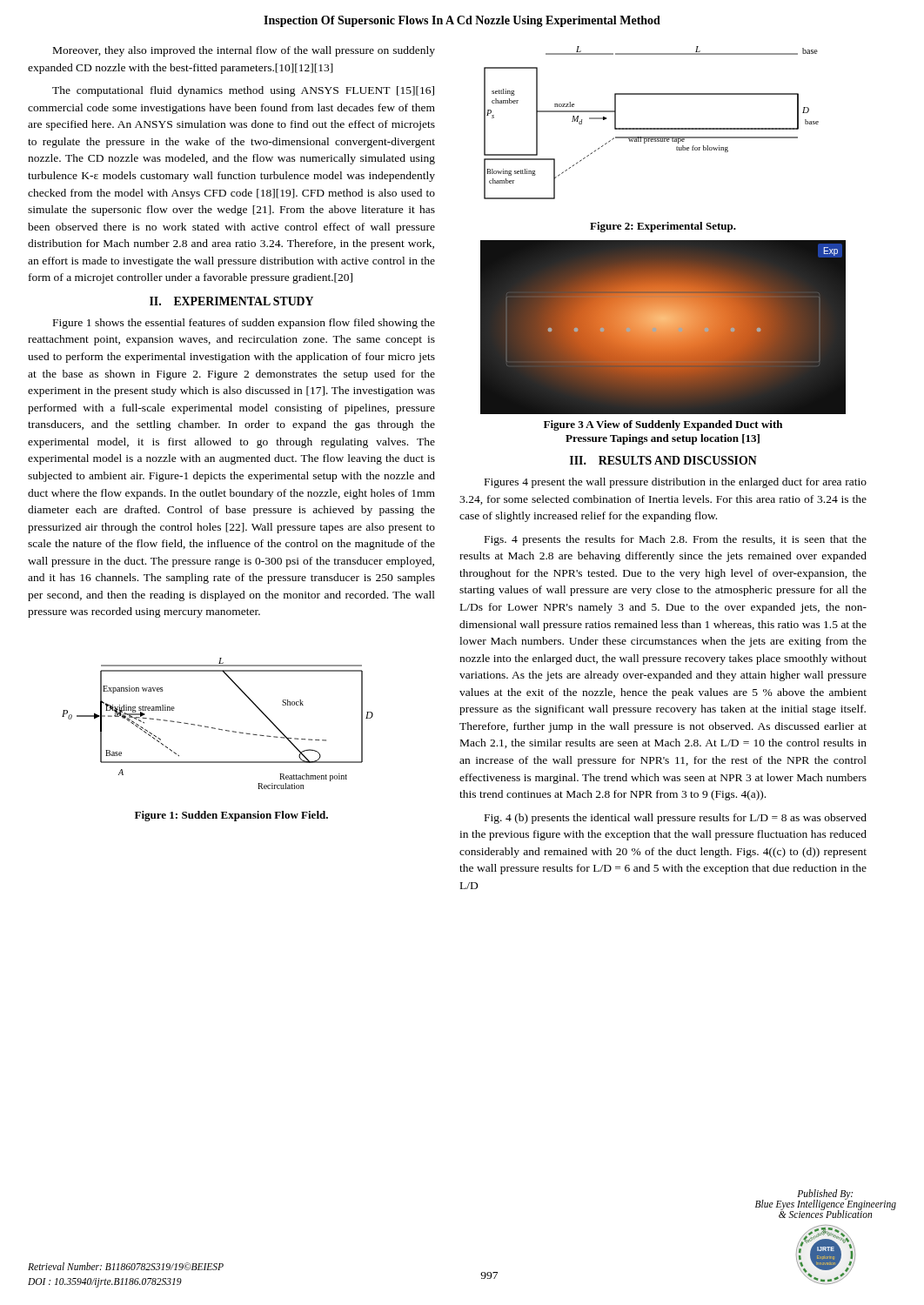Click the caption that begins "Figure 3 A View of Suddenly Expanded Duct"
Screen dimensions: 1305x924
663,431
